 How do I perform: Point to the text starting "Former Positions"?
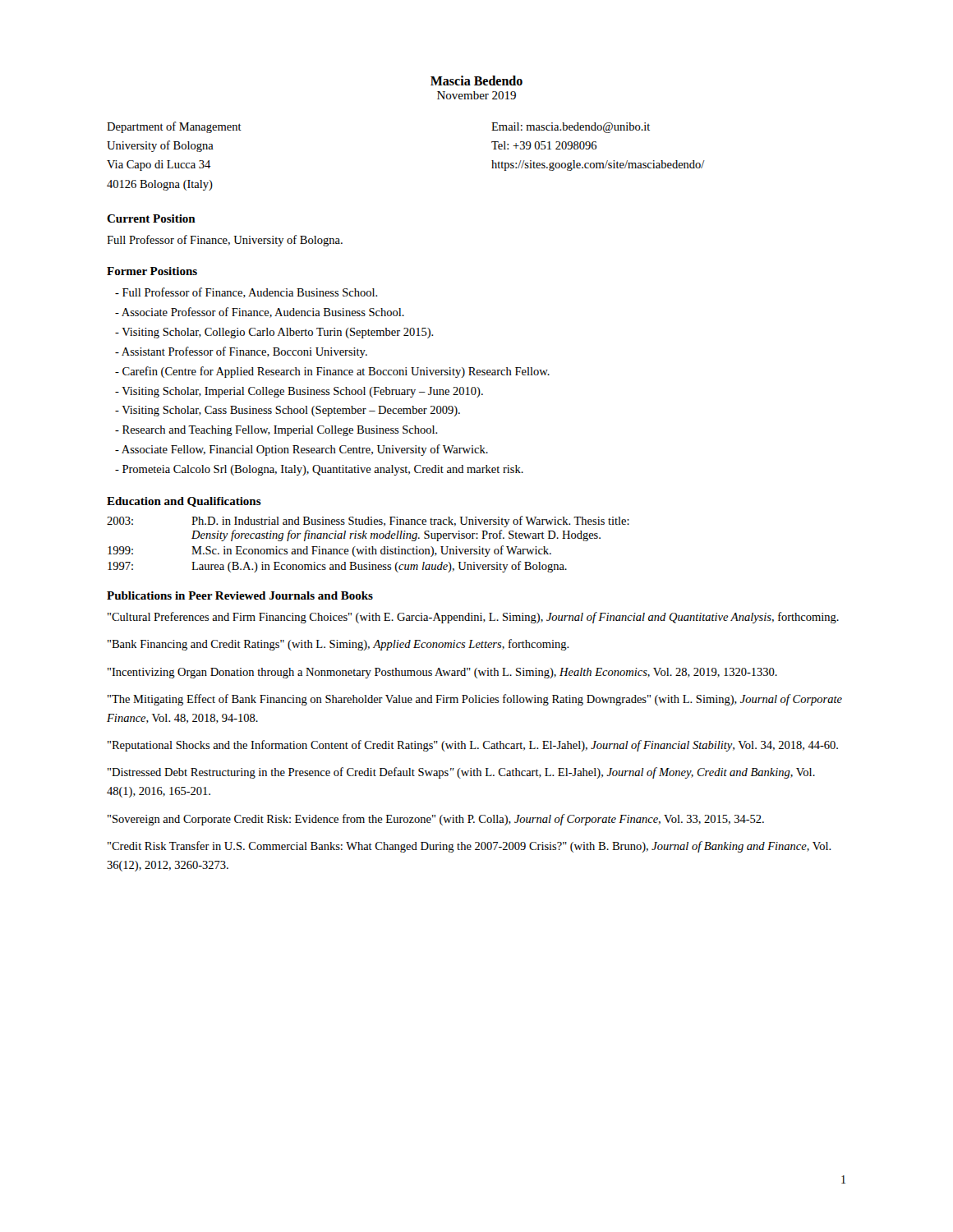152,271
